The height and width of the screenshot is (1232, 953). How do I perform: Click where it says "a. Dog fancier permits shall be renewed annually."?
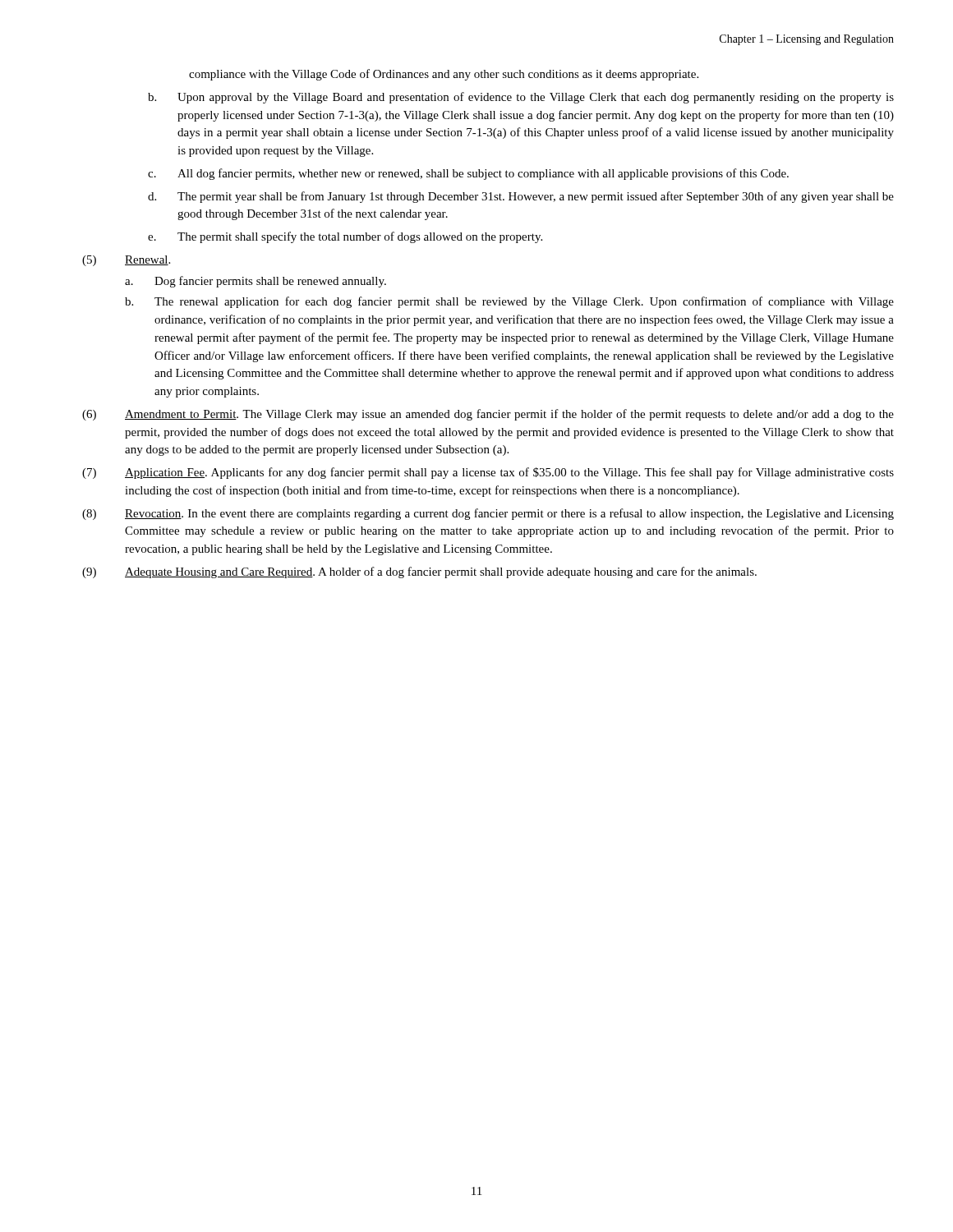256,282
